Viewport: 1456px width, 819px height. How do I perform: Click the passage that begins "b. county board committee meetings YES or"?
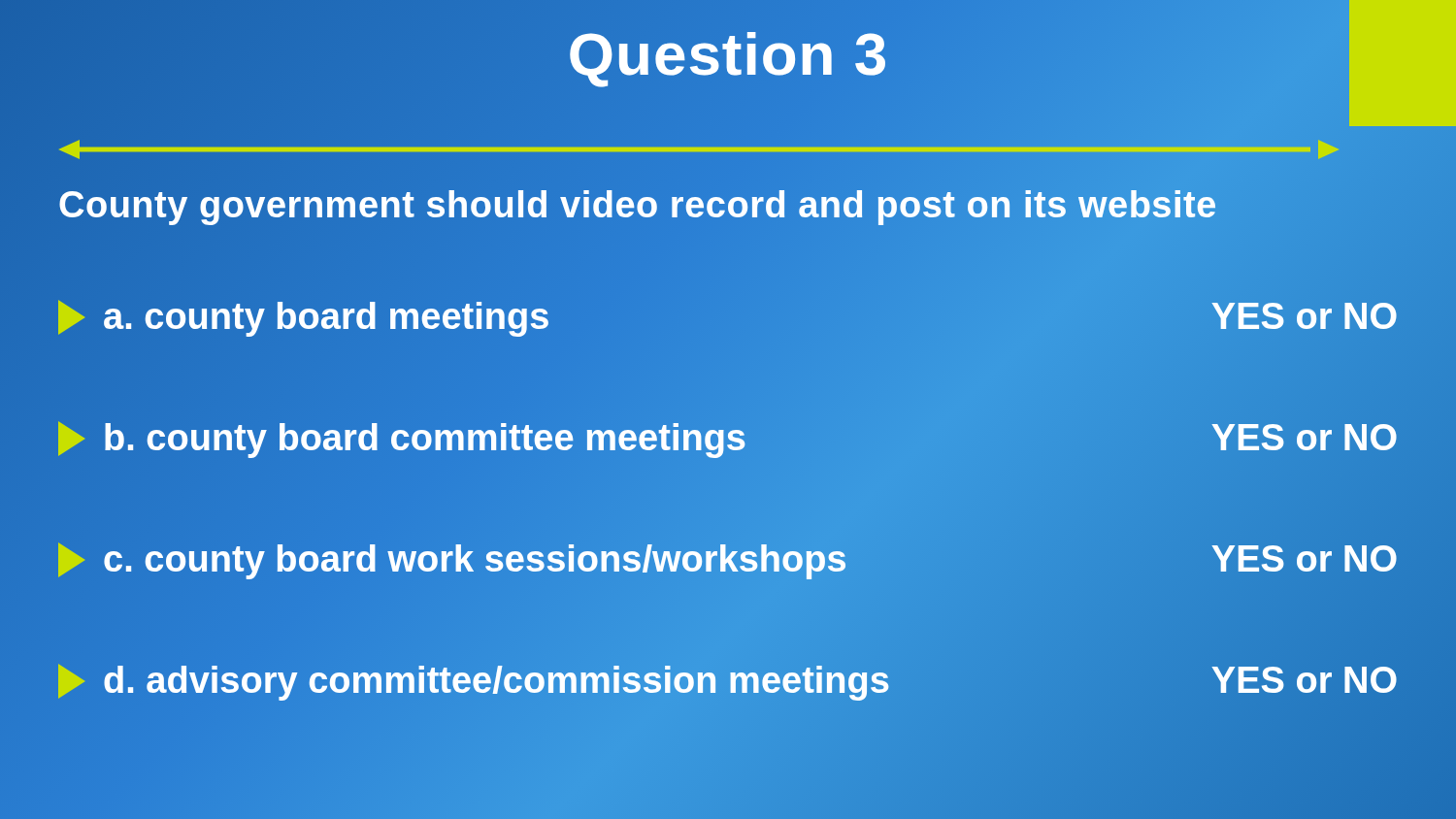(x=728, y=438)
